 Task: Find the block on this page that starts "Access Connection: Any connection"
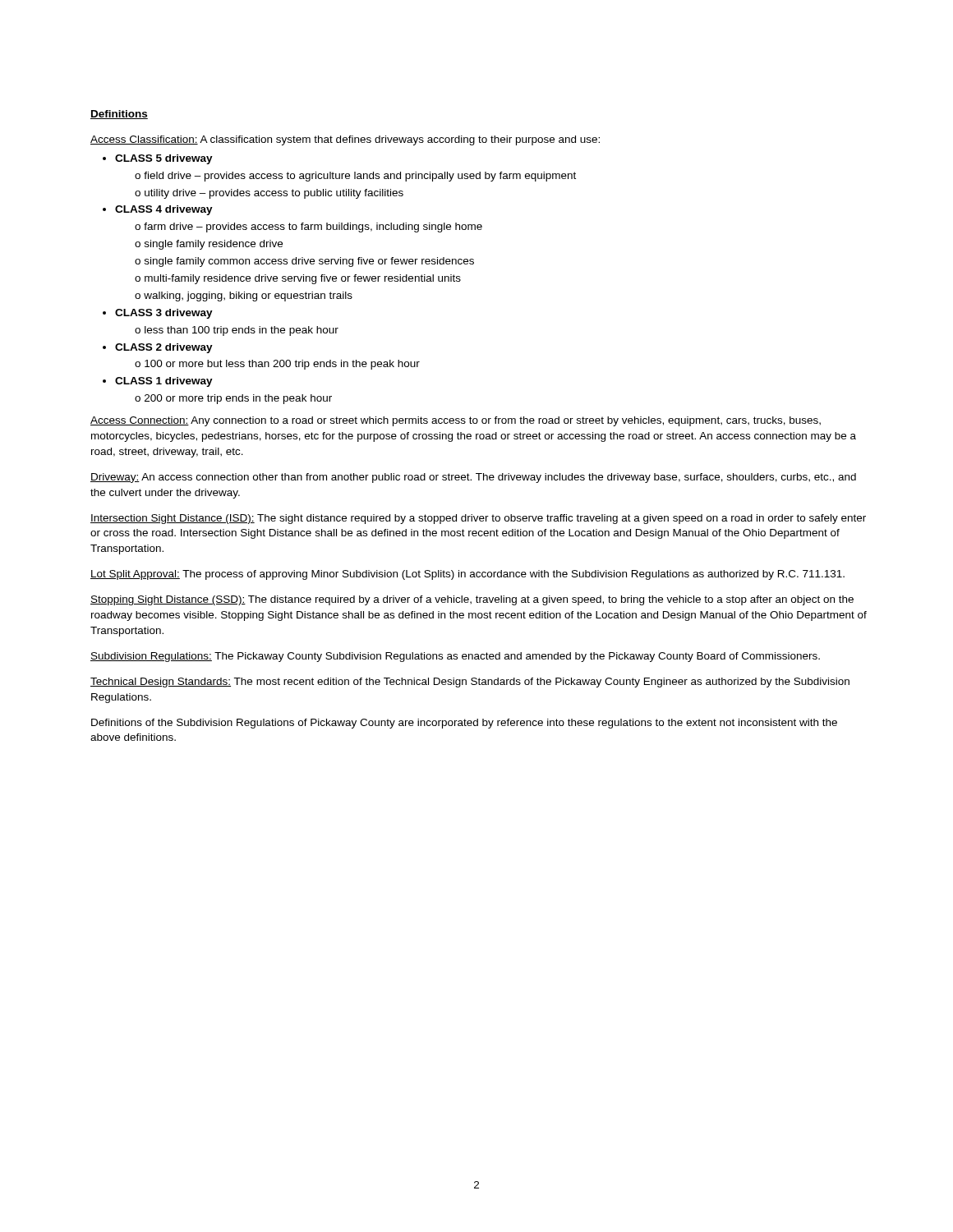[x=473, y=436]
